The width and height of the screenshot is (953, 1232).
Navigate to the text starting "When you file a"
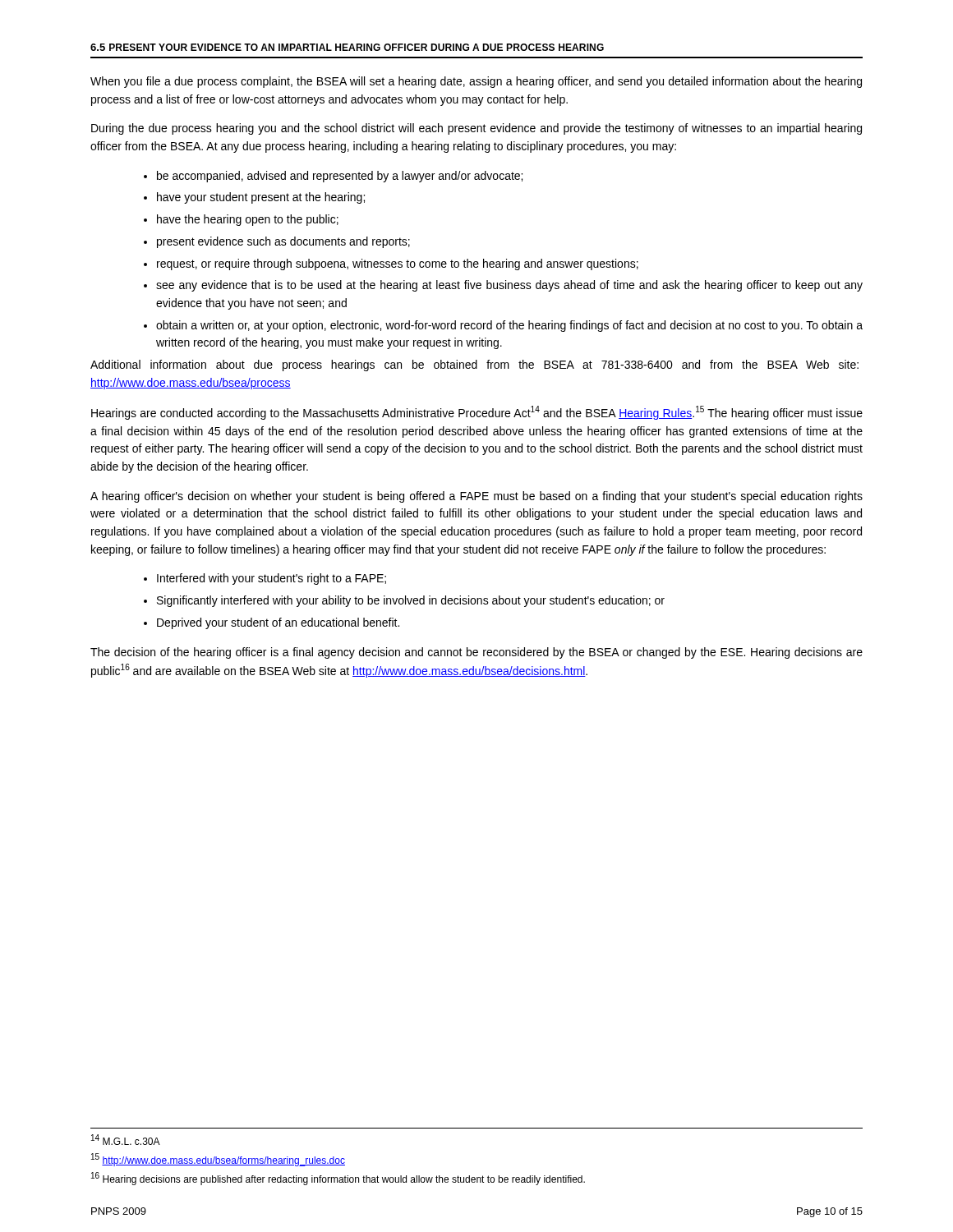tap(476, 91)
